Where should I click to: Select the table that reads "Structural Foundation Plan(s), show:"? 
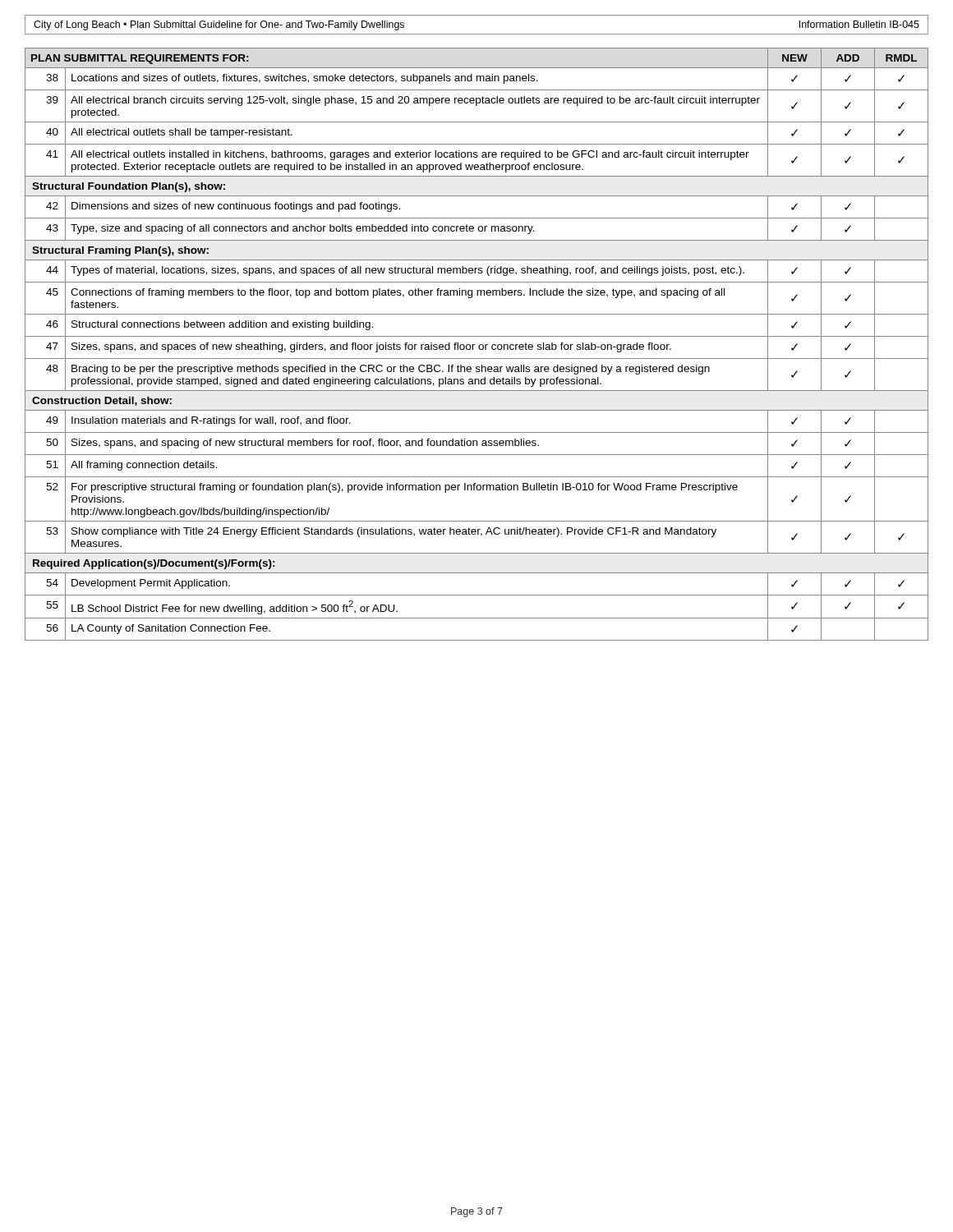tap(476, 344)
